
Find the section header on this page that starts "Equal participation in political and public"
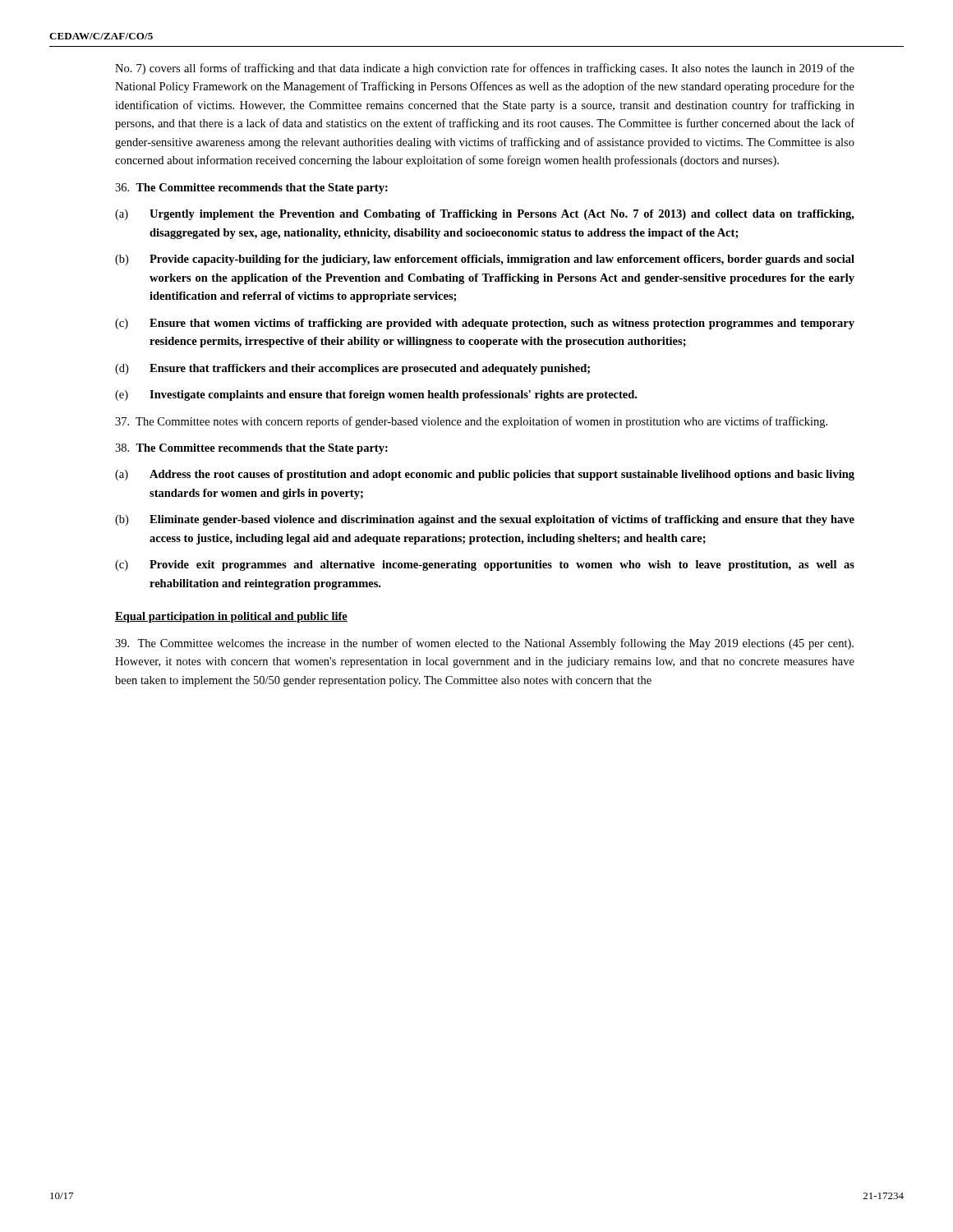[231, 617]
